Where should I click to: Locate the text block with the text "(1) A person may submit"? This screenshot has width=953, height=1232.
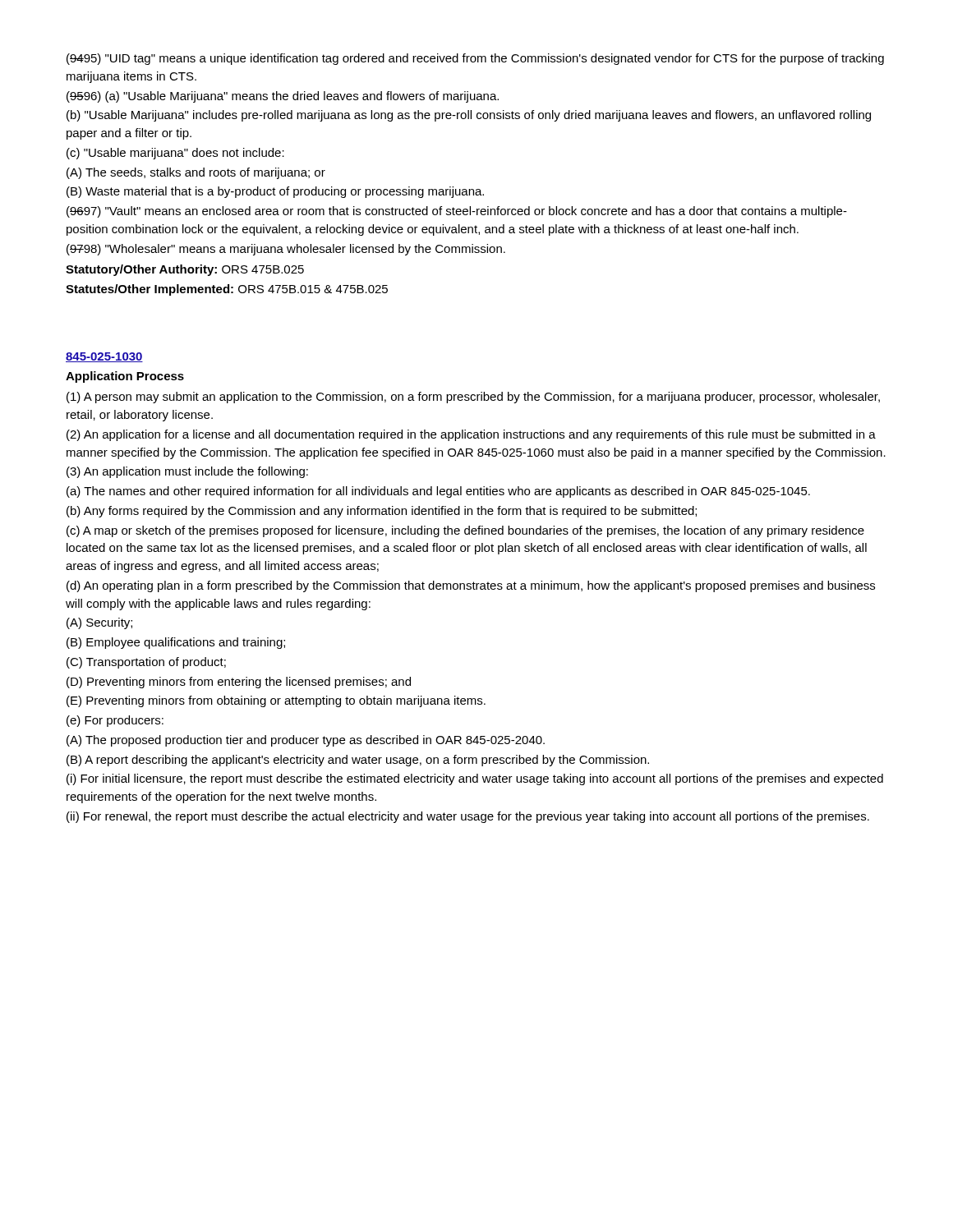[473, 398]
